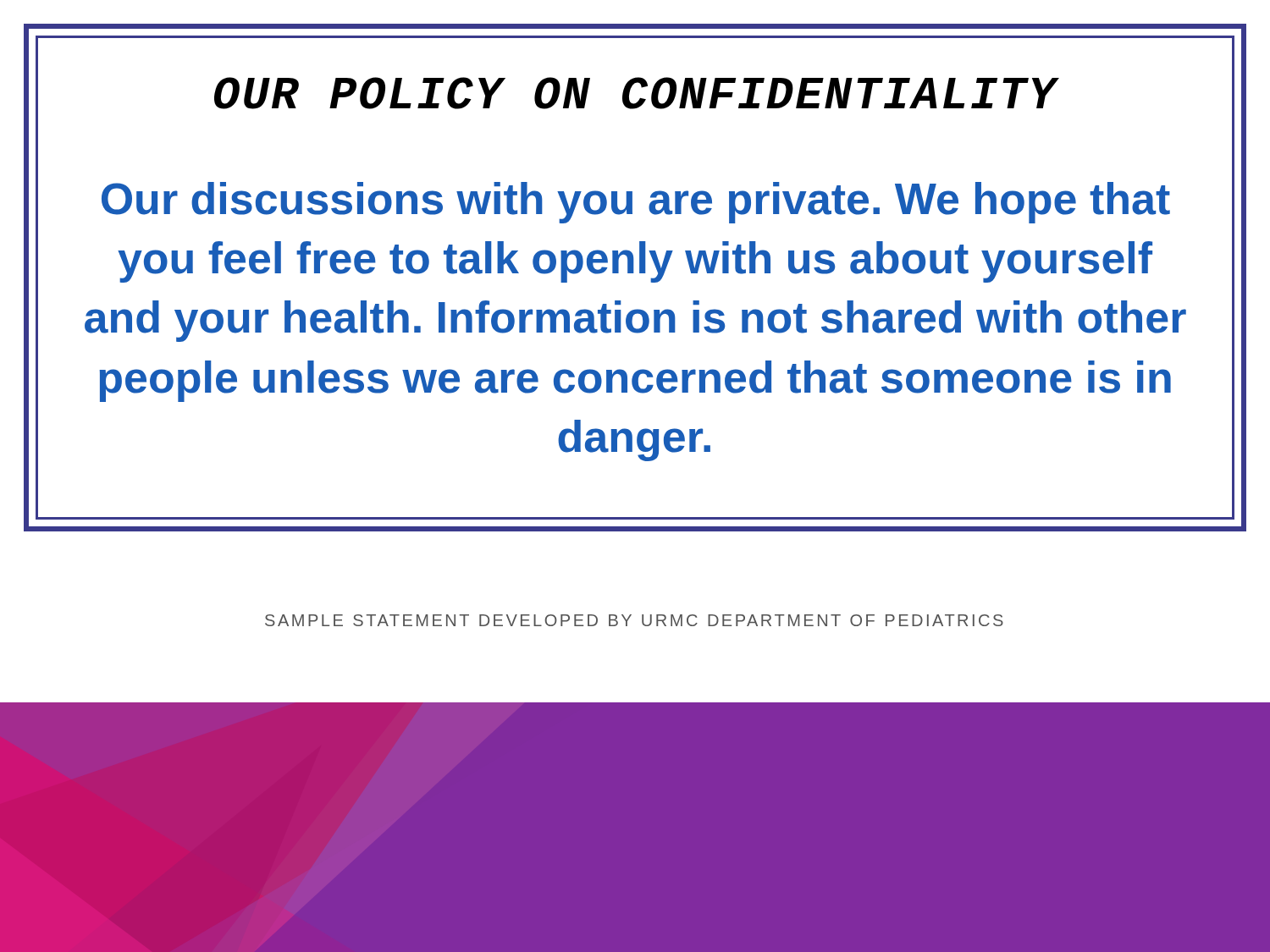Click the illustration

pyautogui.click(x=635, y=827)
